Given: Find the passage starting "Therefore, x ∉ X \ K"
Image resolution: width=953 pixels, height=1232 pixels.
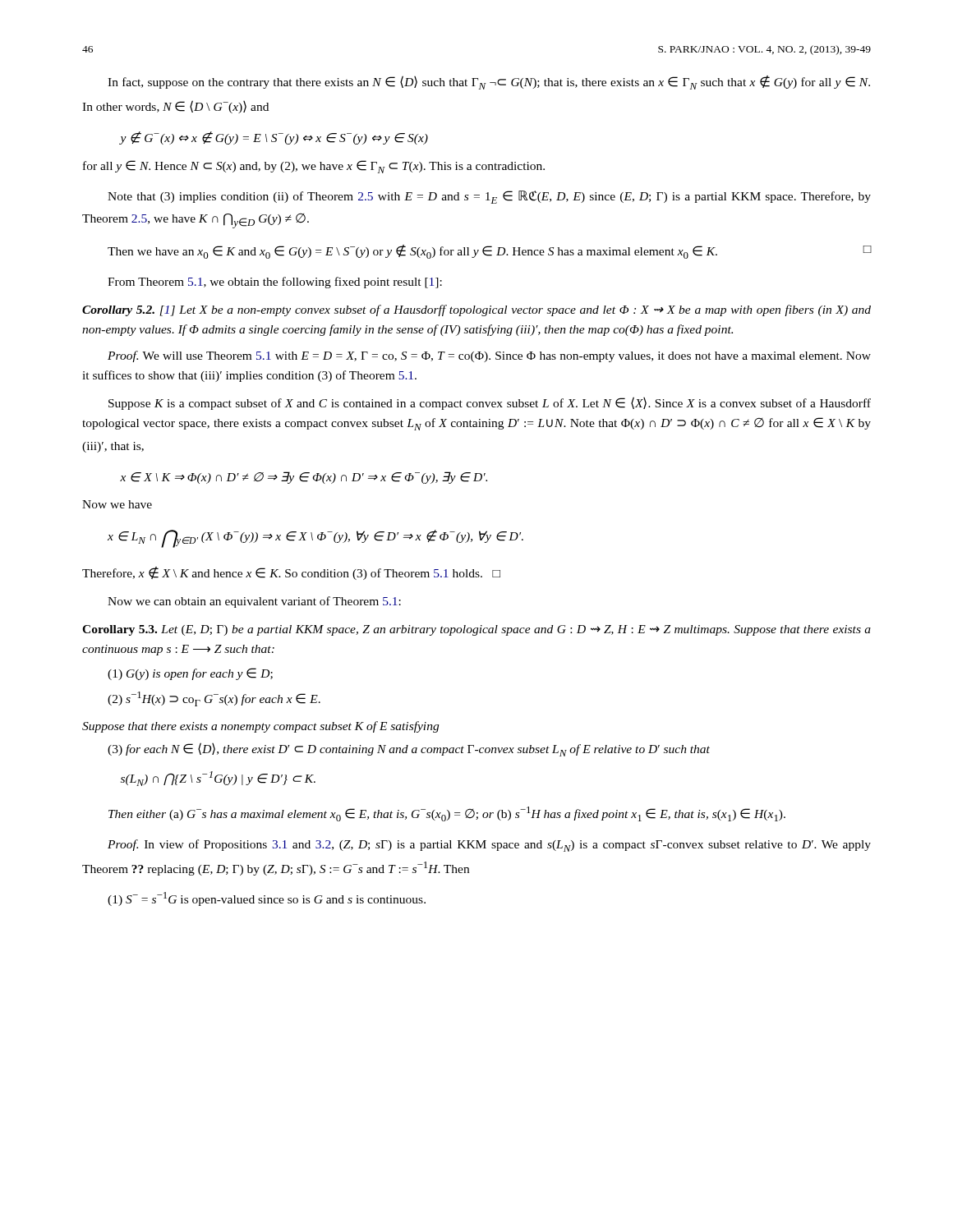Looking at the screenshot, I should 476,573.
